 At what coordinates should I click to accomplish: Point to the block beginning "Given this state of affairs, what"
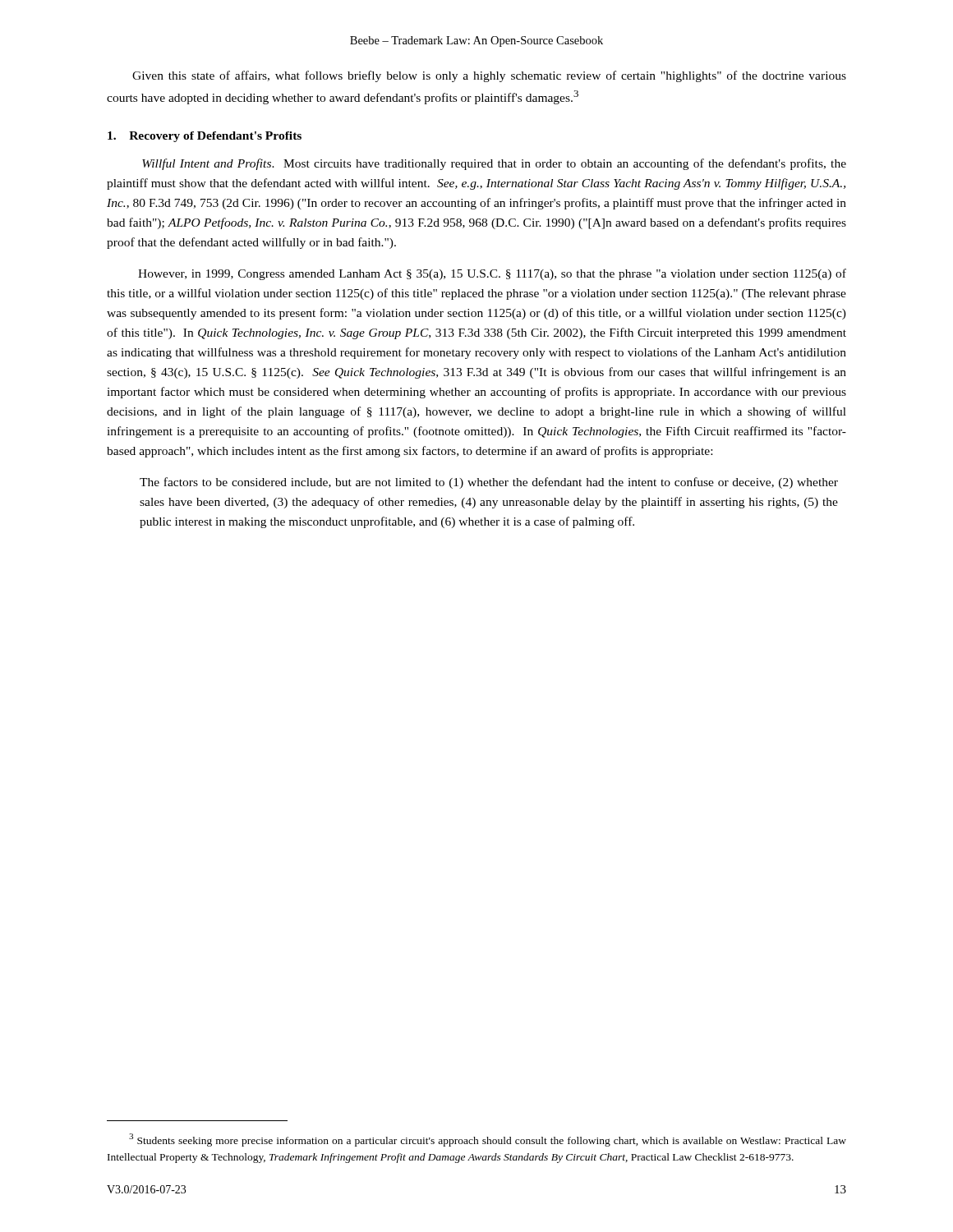tap(476, 86)
